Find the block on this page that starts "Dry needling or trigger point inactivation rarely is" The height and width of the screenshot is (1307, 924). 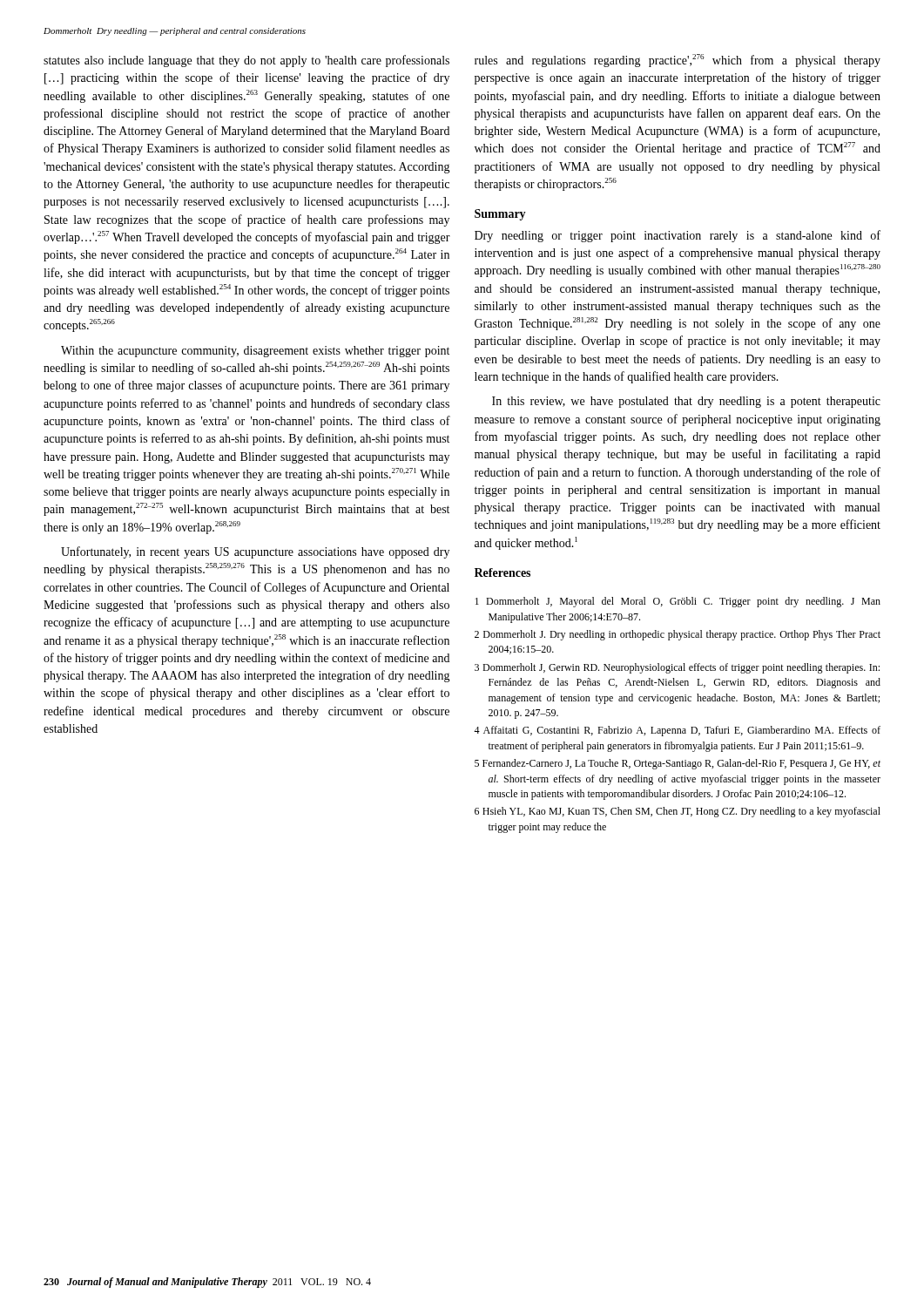coord(677,307)
